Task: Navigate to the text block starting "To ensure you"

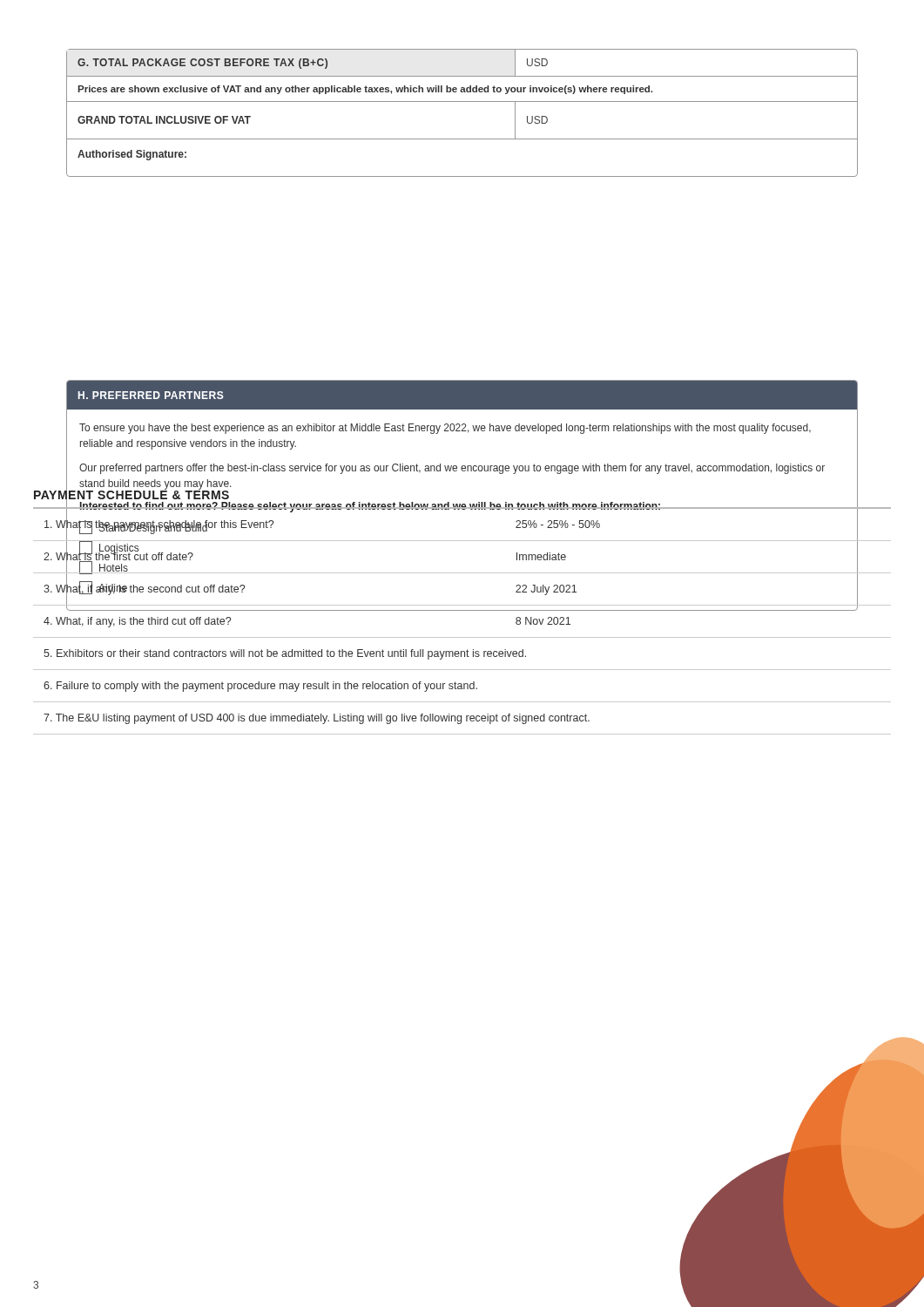Action: pos(445,436)
